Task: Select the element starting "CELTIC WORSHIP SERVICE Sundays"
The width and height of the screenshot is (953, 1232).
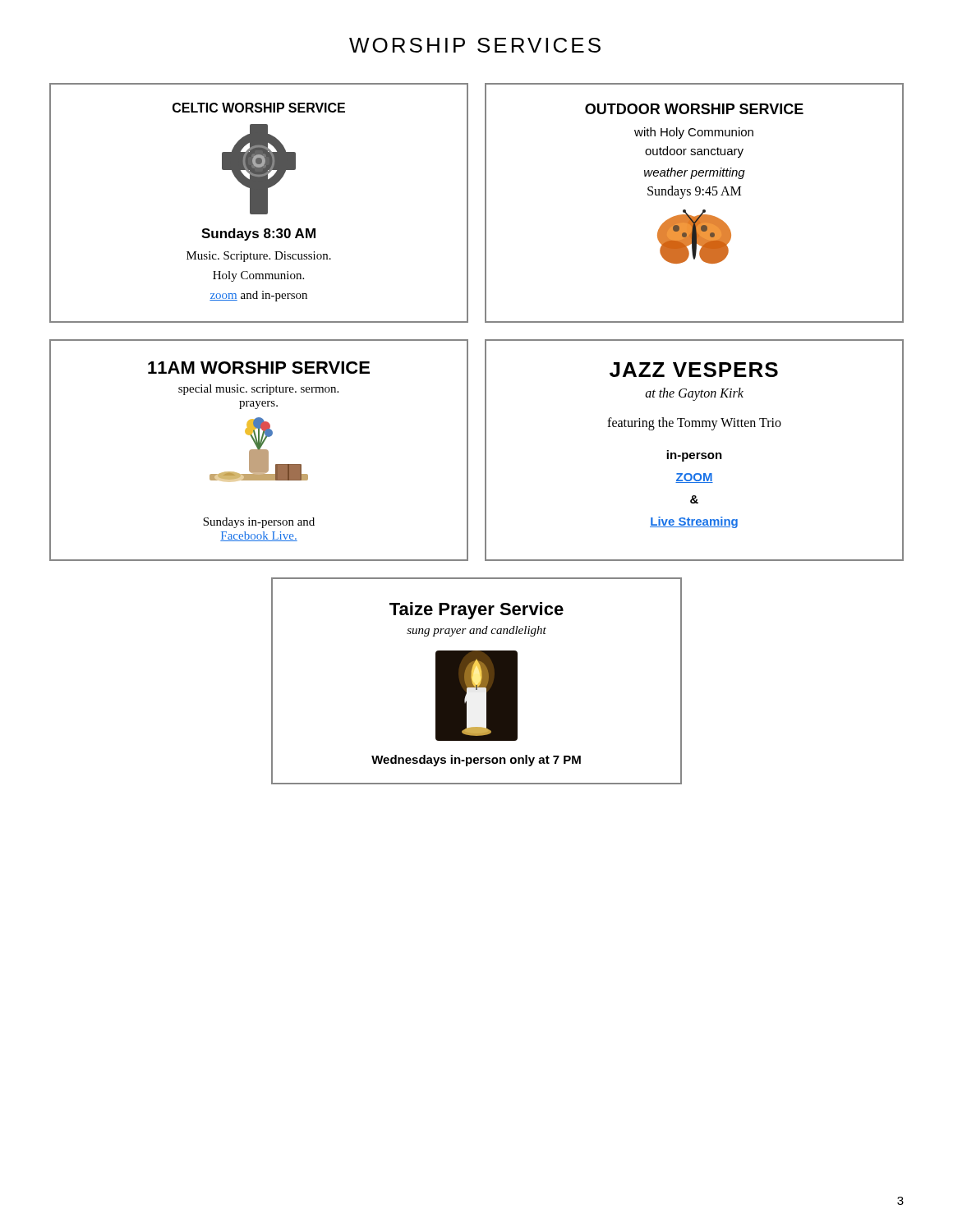Action: point(259,203)
